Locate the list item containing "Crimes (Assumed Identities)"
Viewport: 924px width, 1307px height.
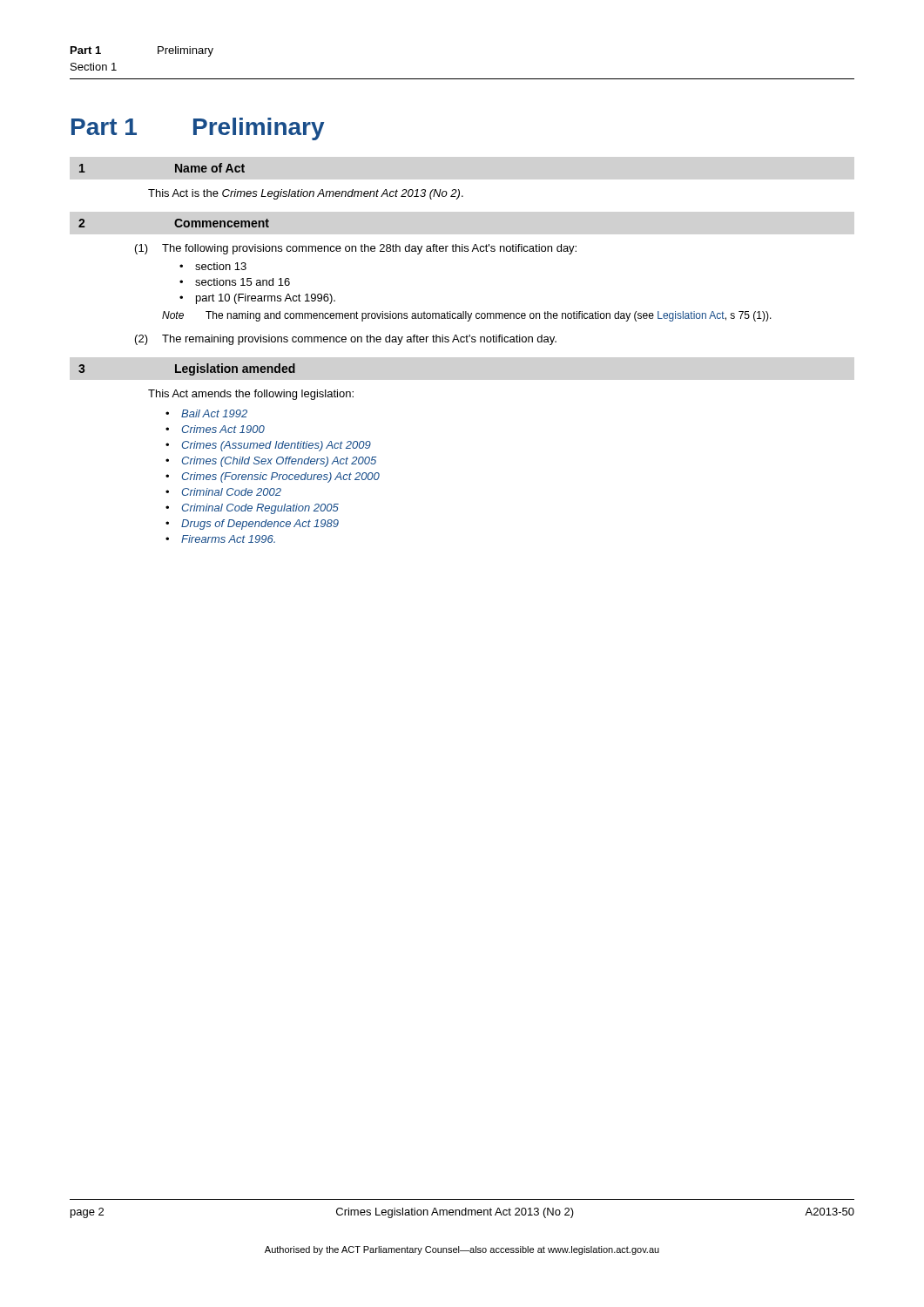[x=276, y=445]
